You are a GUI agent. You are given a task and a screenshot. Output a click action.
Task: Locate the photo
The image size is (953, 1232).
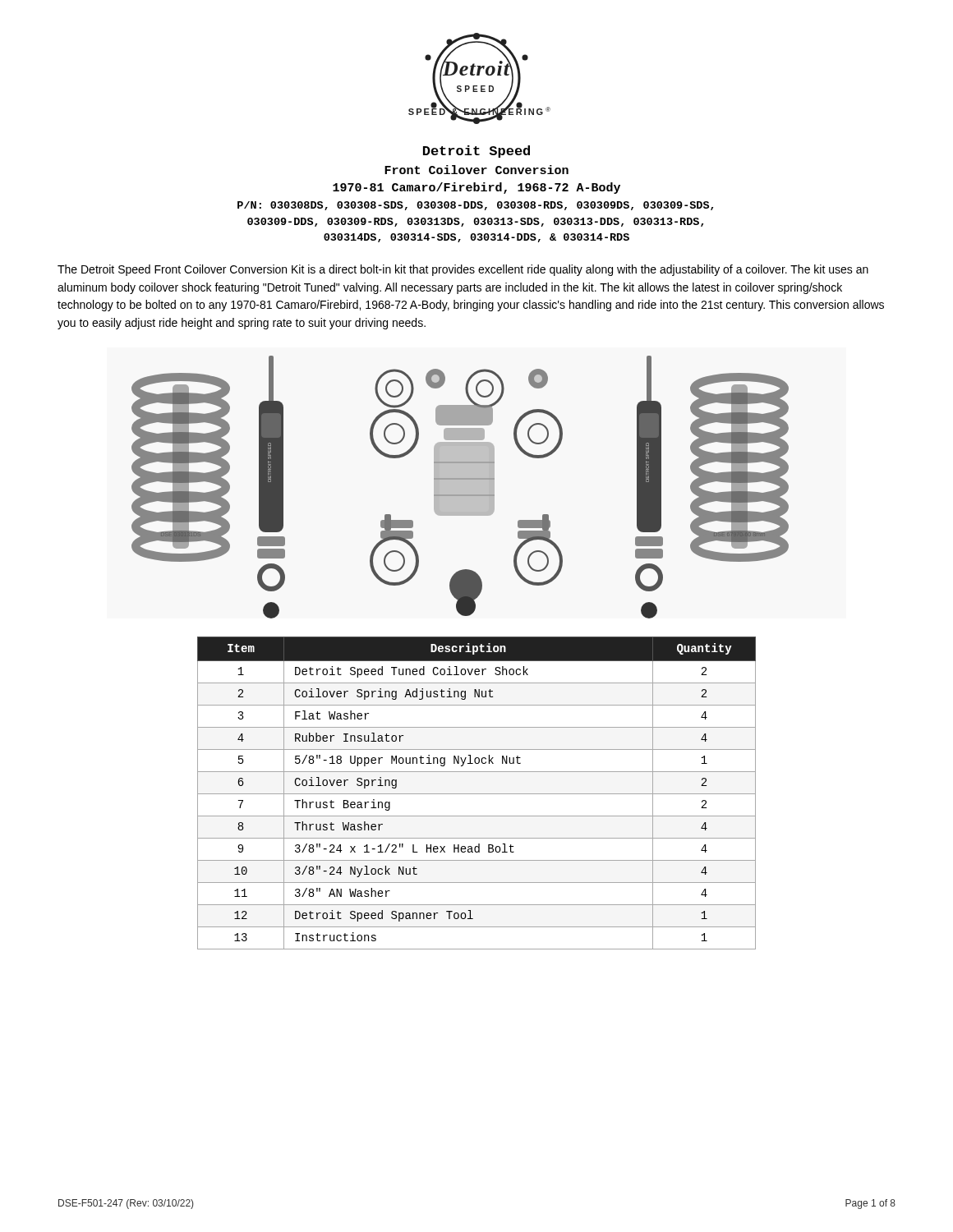[x=476, y=484]
